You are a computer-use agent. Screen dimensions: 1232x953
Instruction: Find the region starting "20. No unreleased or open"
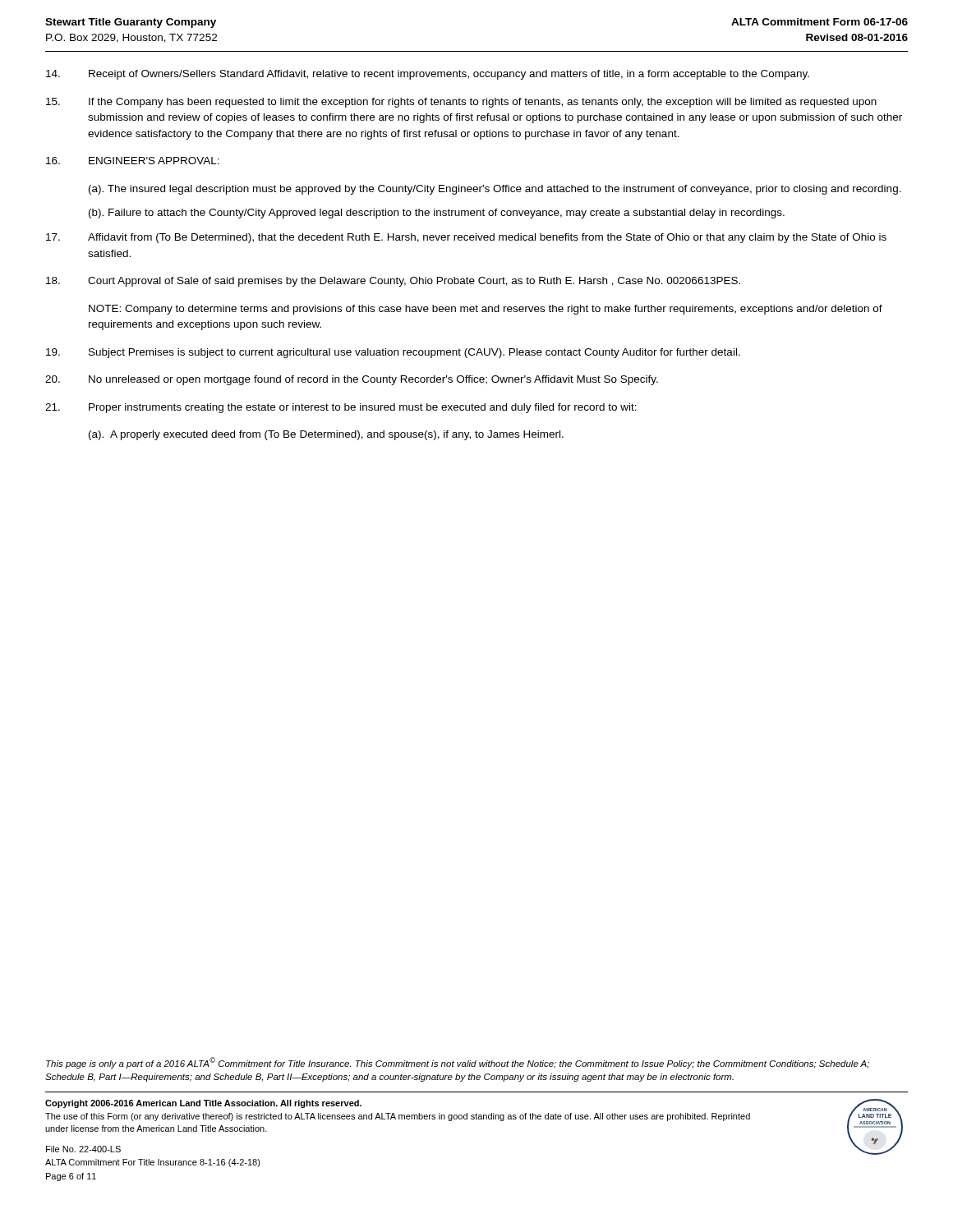point(476,380)
